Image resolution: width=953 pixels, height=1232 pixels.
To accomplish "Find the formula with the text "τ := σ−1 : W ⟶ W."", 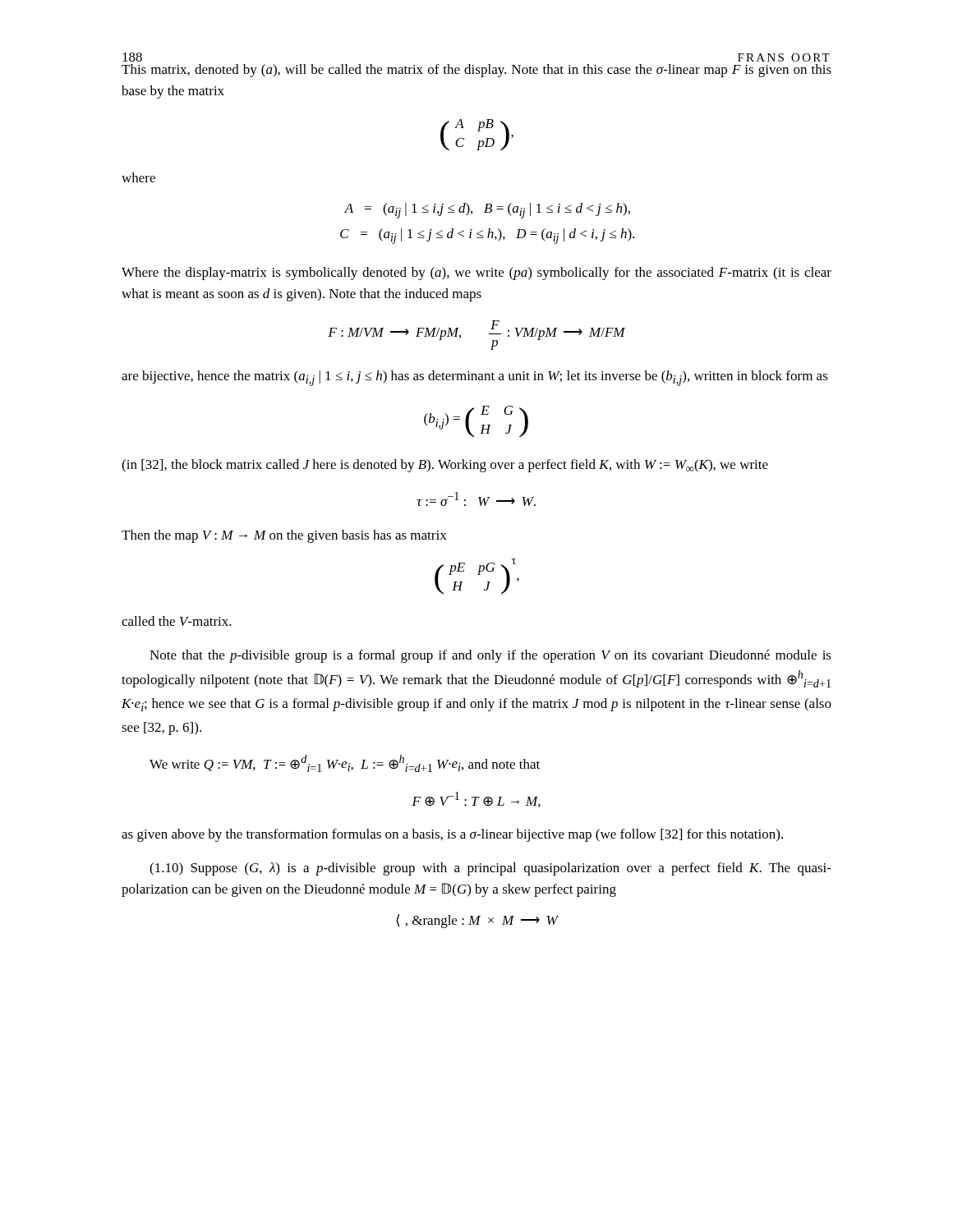I will click(x=476, y=500).
